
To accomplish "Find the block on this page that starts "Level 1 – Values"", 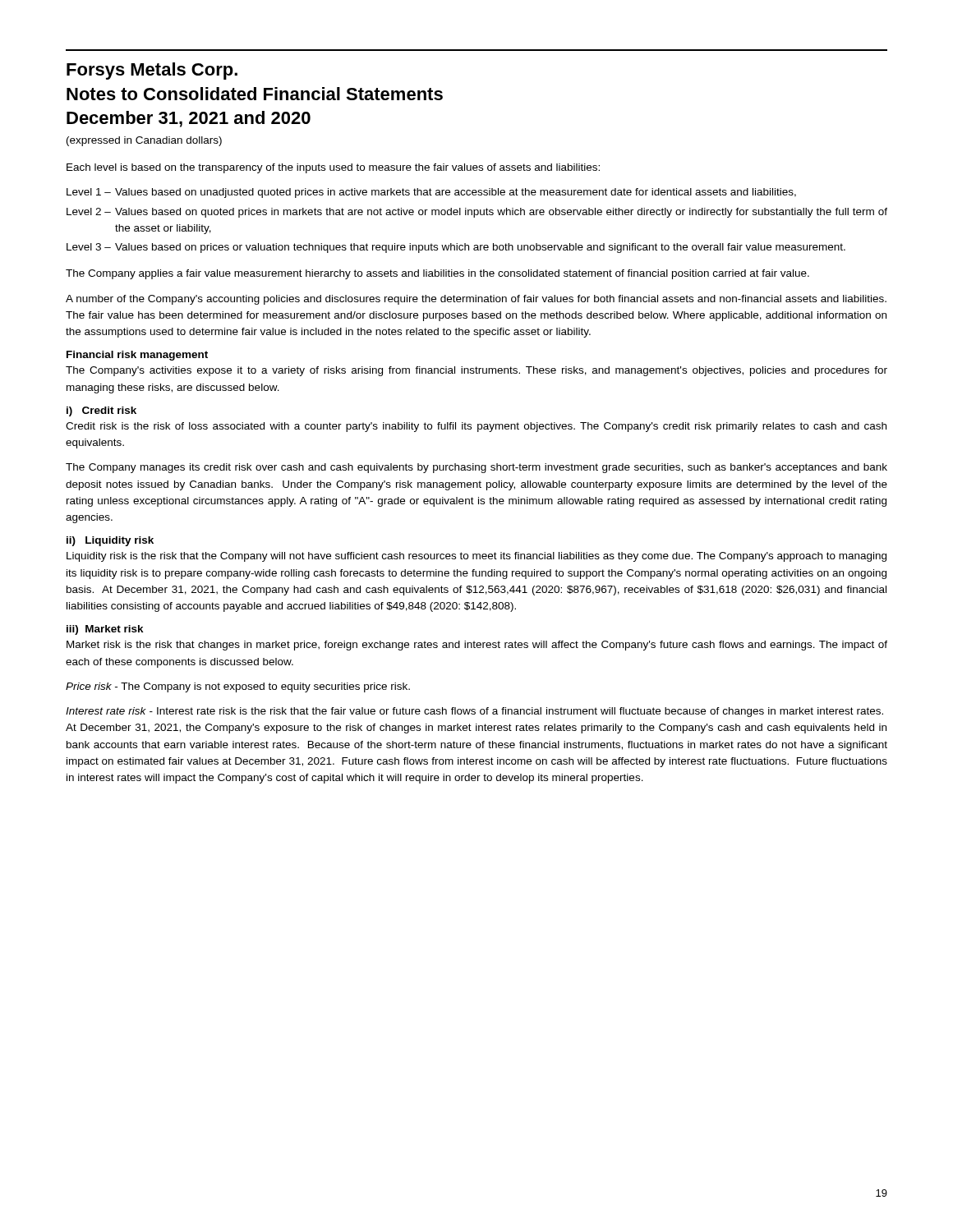I will (476, 192).
